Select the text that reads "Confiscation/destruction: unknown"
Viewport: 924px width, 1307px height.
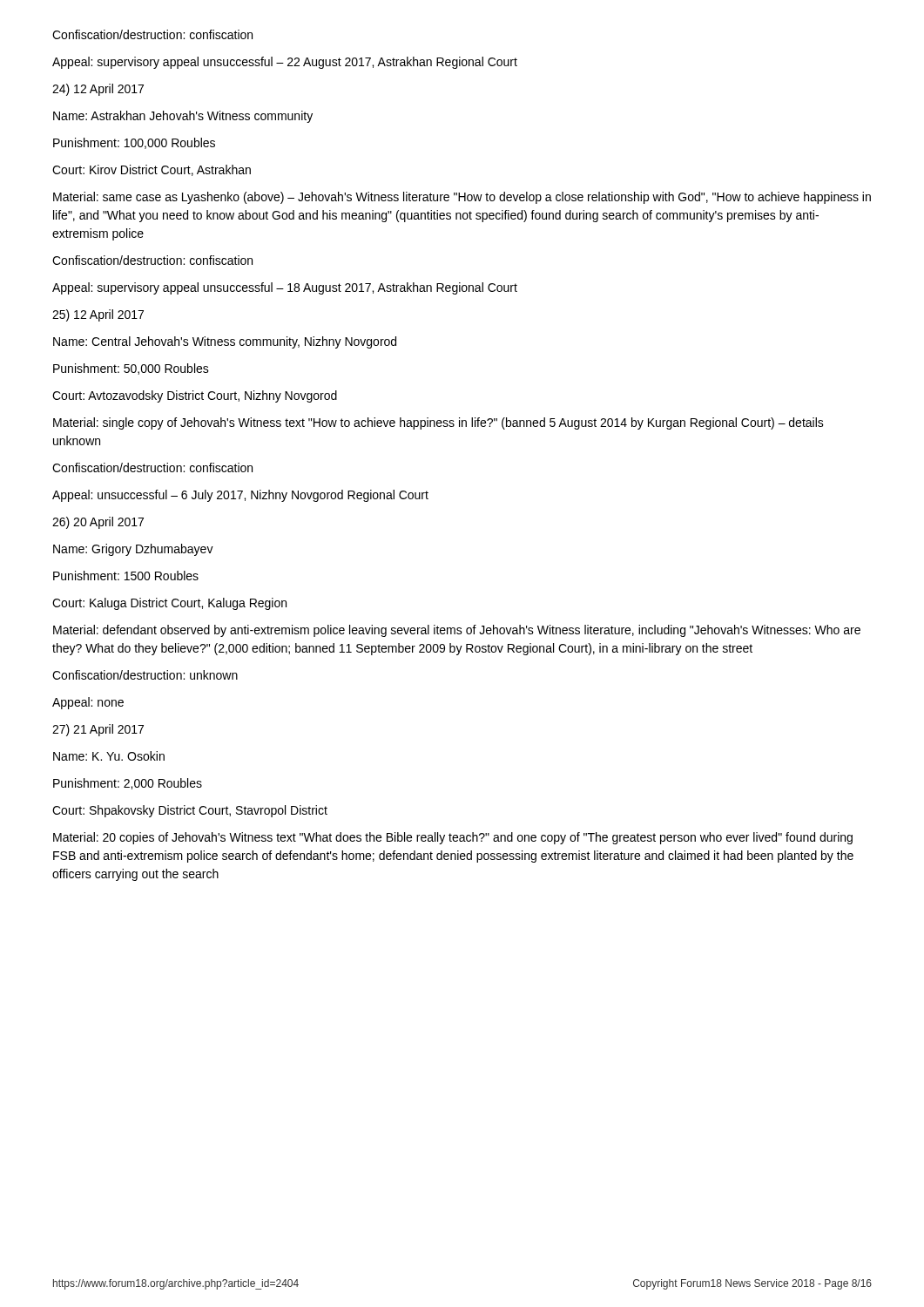[145, 675]
